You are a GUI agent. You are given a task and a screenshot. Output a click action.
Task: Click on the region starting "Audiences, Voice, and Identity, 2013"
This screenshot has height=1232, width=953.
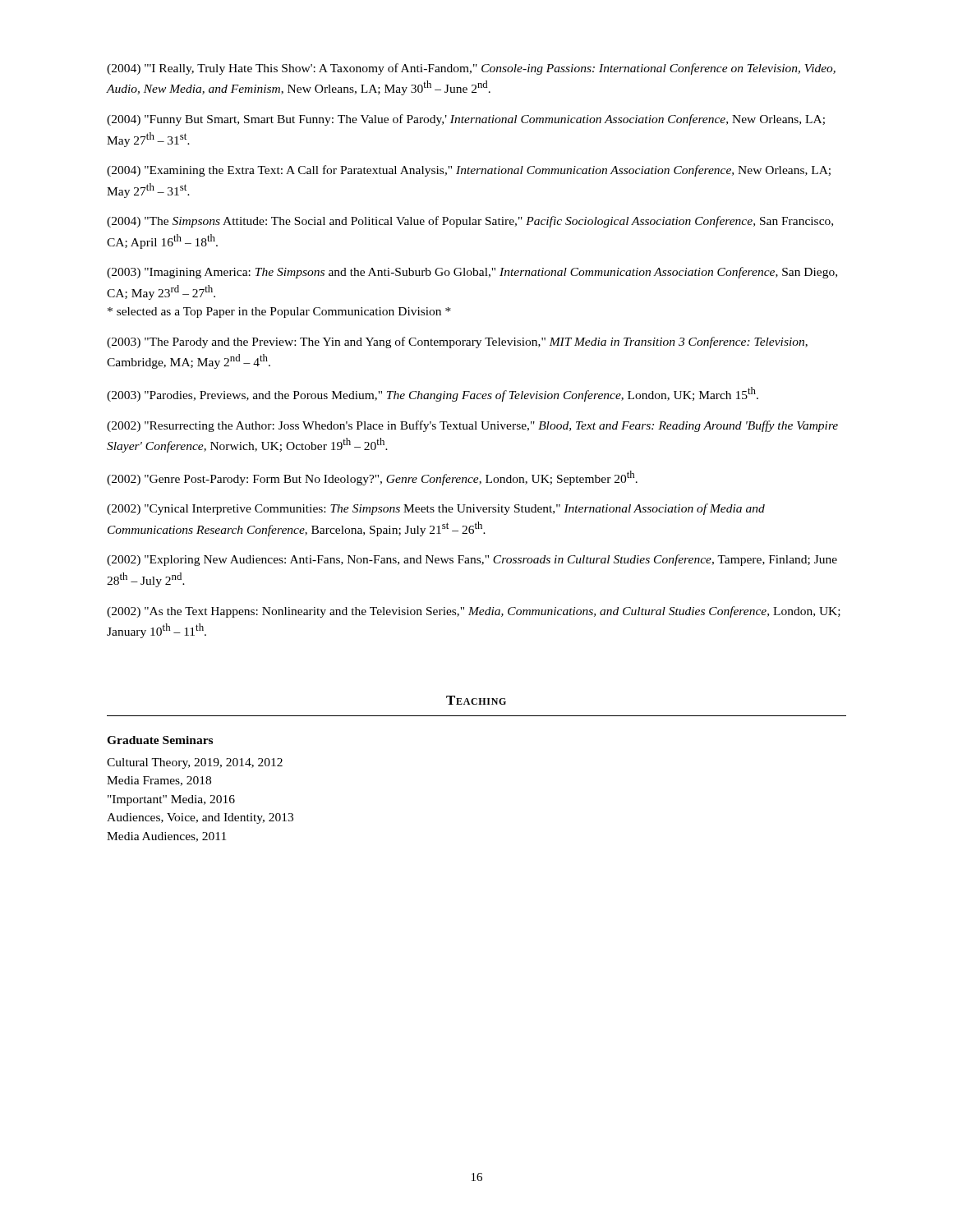tap(200, 817)
